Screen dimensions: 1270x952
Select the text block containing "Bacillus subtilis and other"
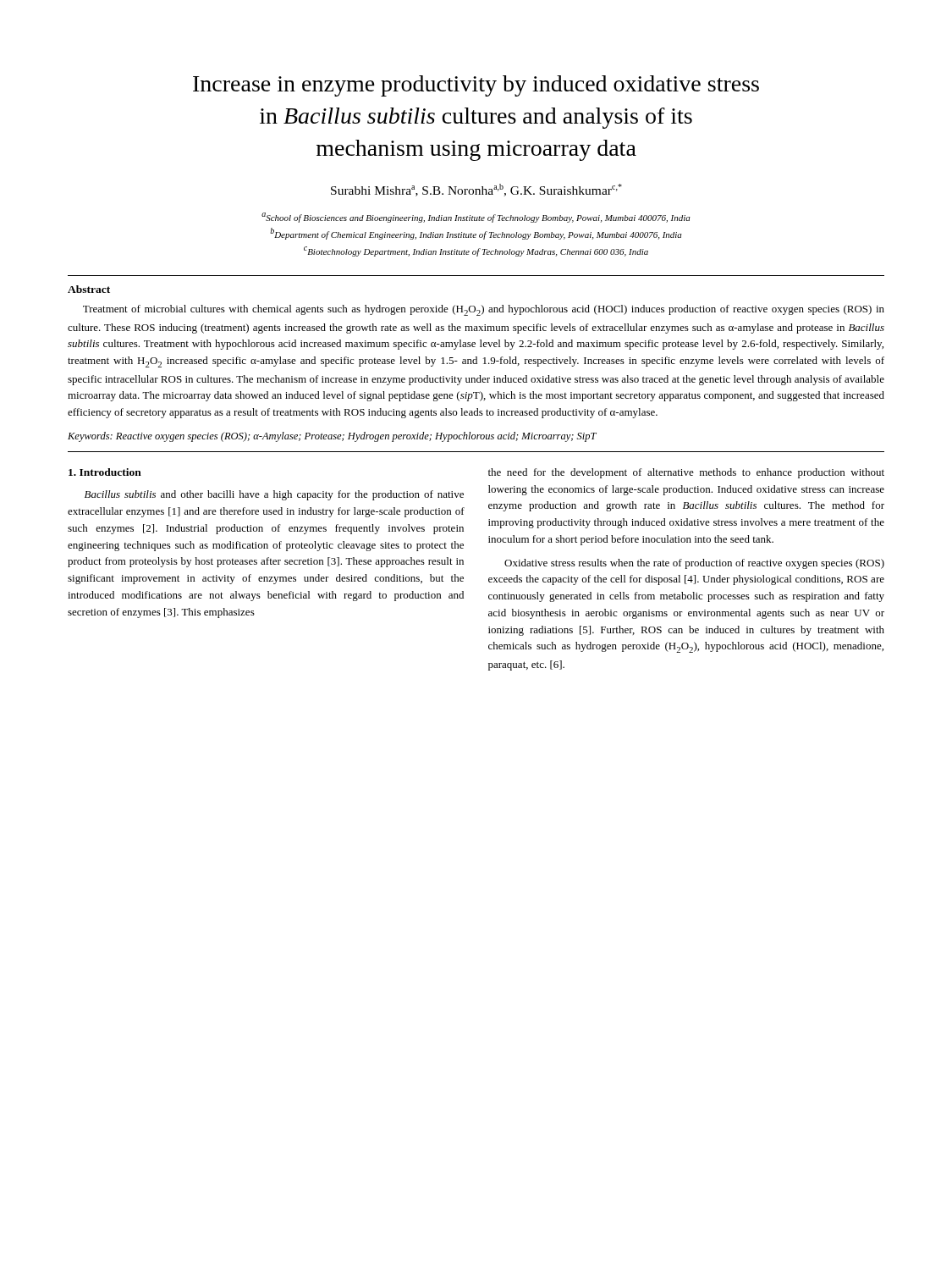click(266, 553)
